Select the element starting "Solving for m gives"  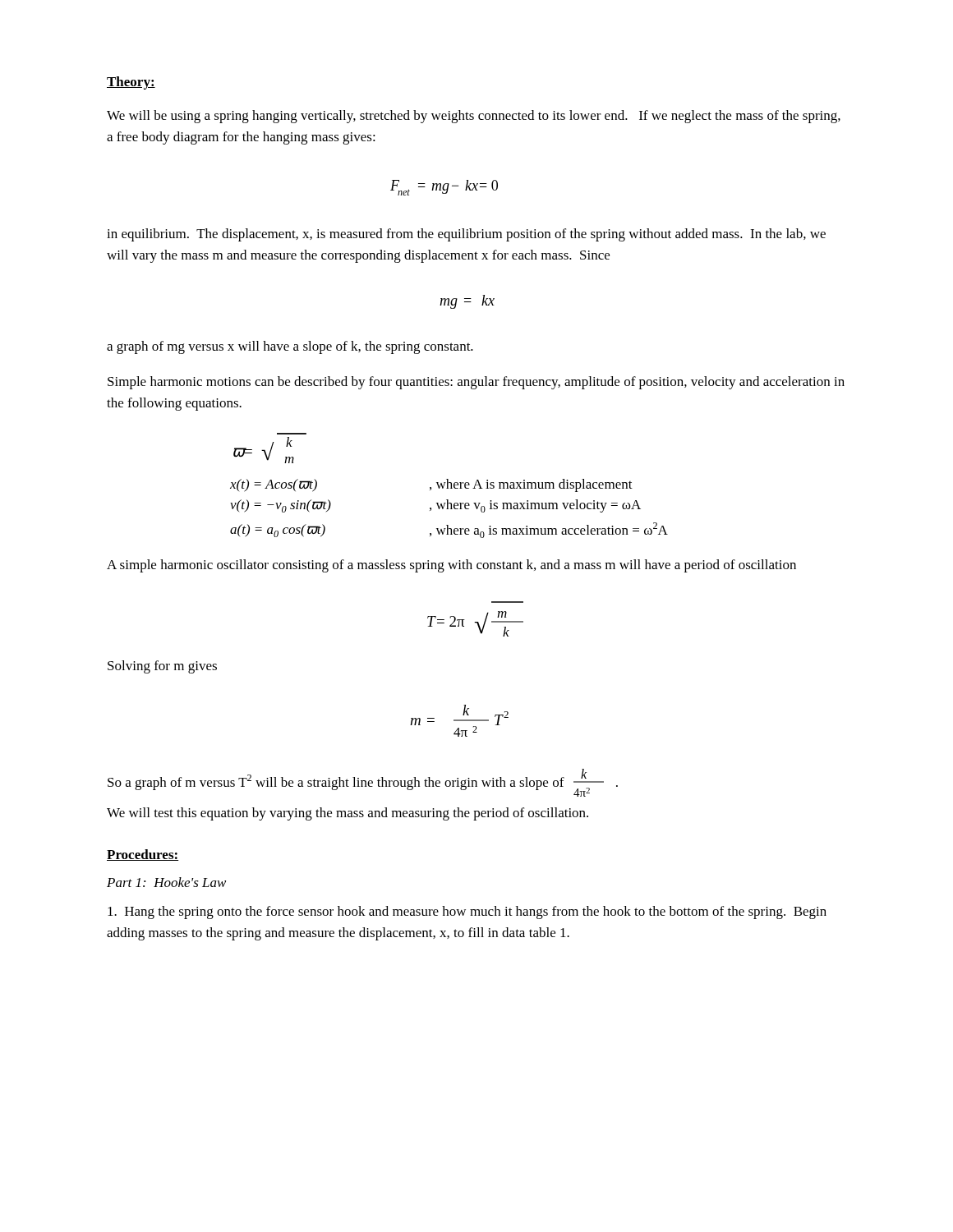click(162, 666)
